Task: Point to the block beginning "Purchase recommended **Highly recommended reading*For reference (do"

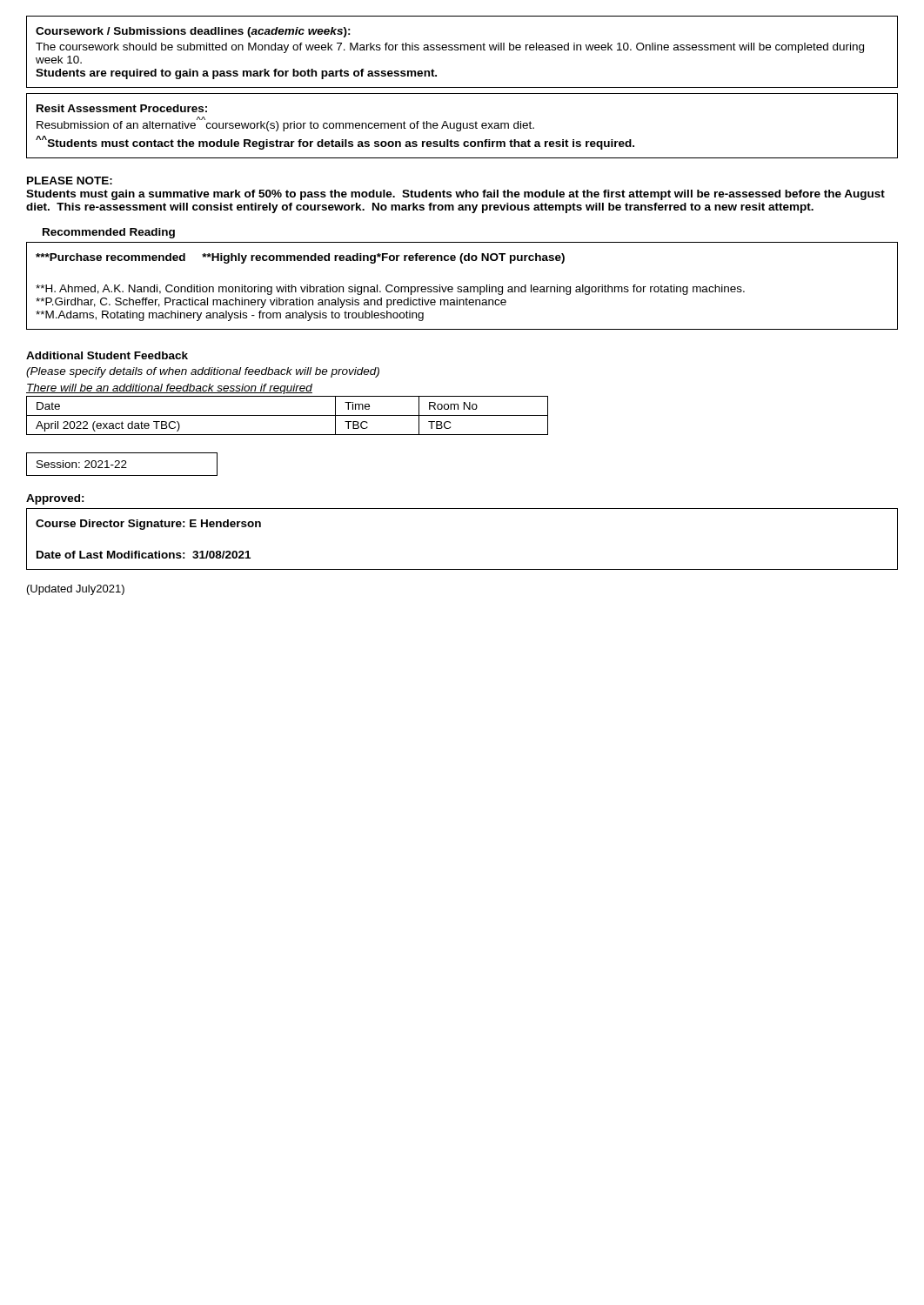Action: 462,286
